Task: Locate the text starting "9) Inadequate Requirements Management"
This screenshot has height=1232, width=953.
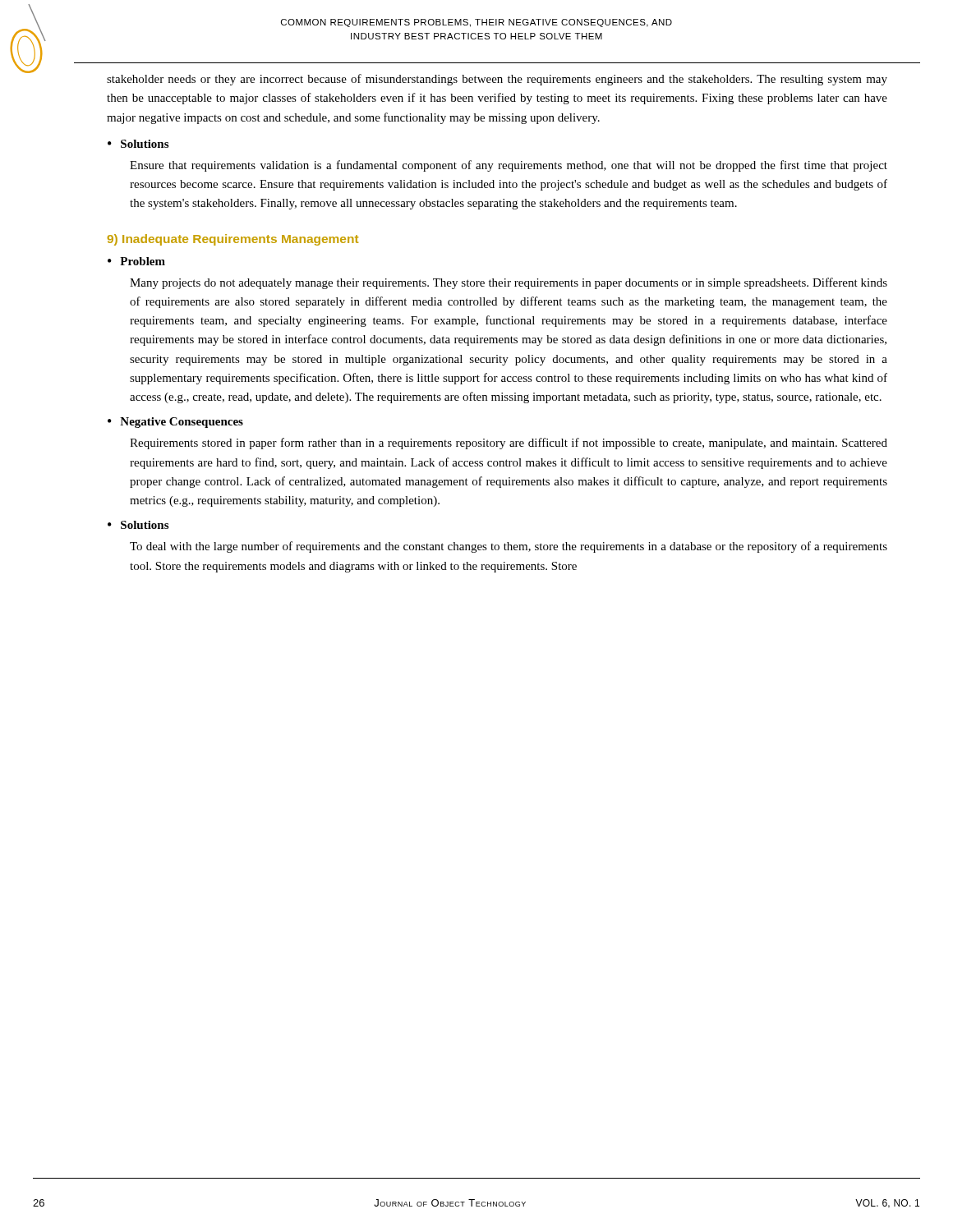Action: click(233, 238)
